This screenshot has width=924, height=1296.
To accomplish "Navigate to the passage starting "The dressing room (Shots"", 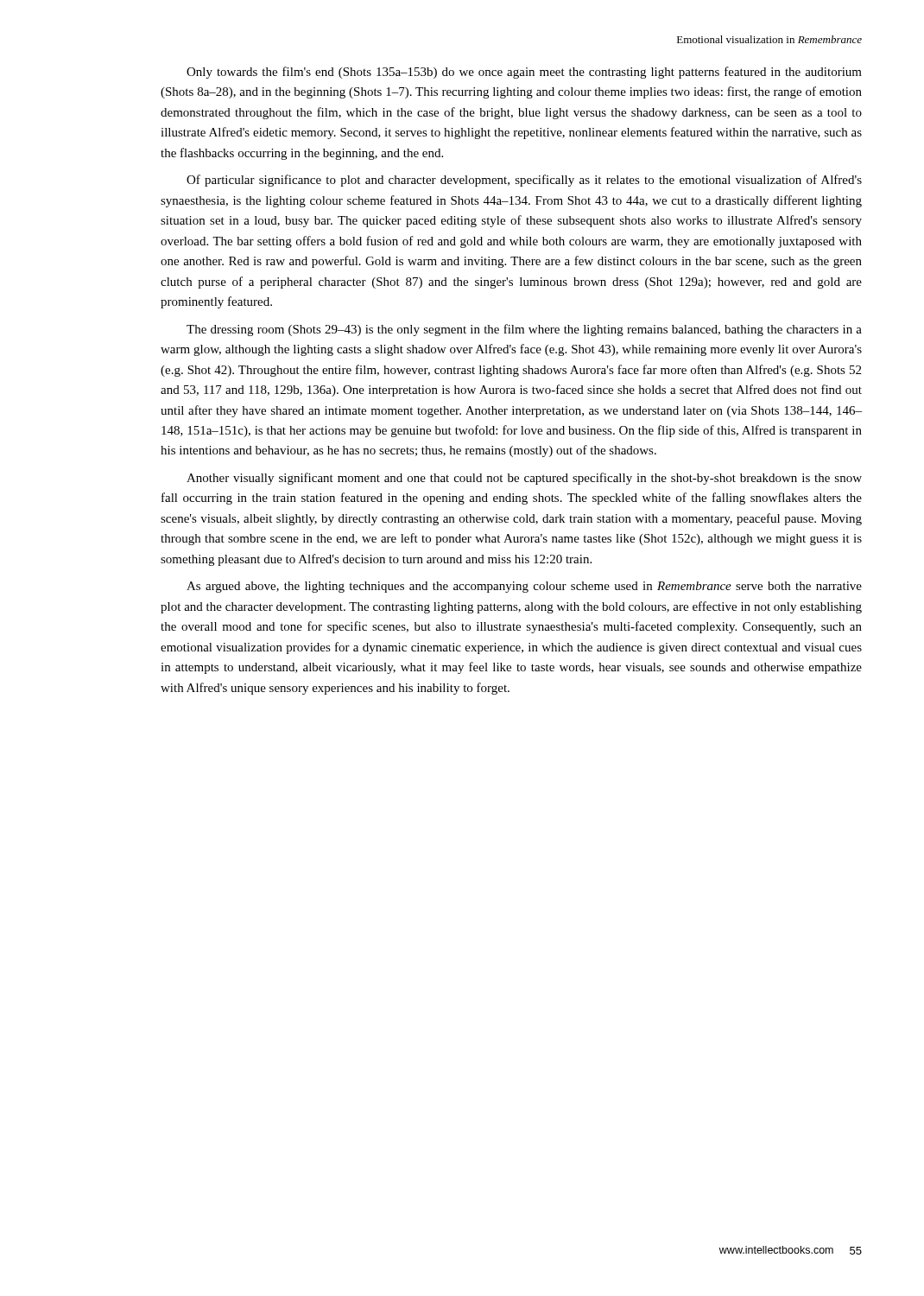I will 511,390.
